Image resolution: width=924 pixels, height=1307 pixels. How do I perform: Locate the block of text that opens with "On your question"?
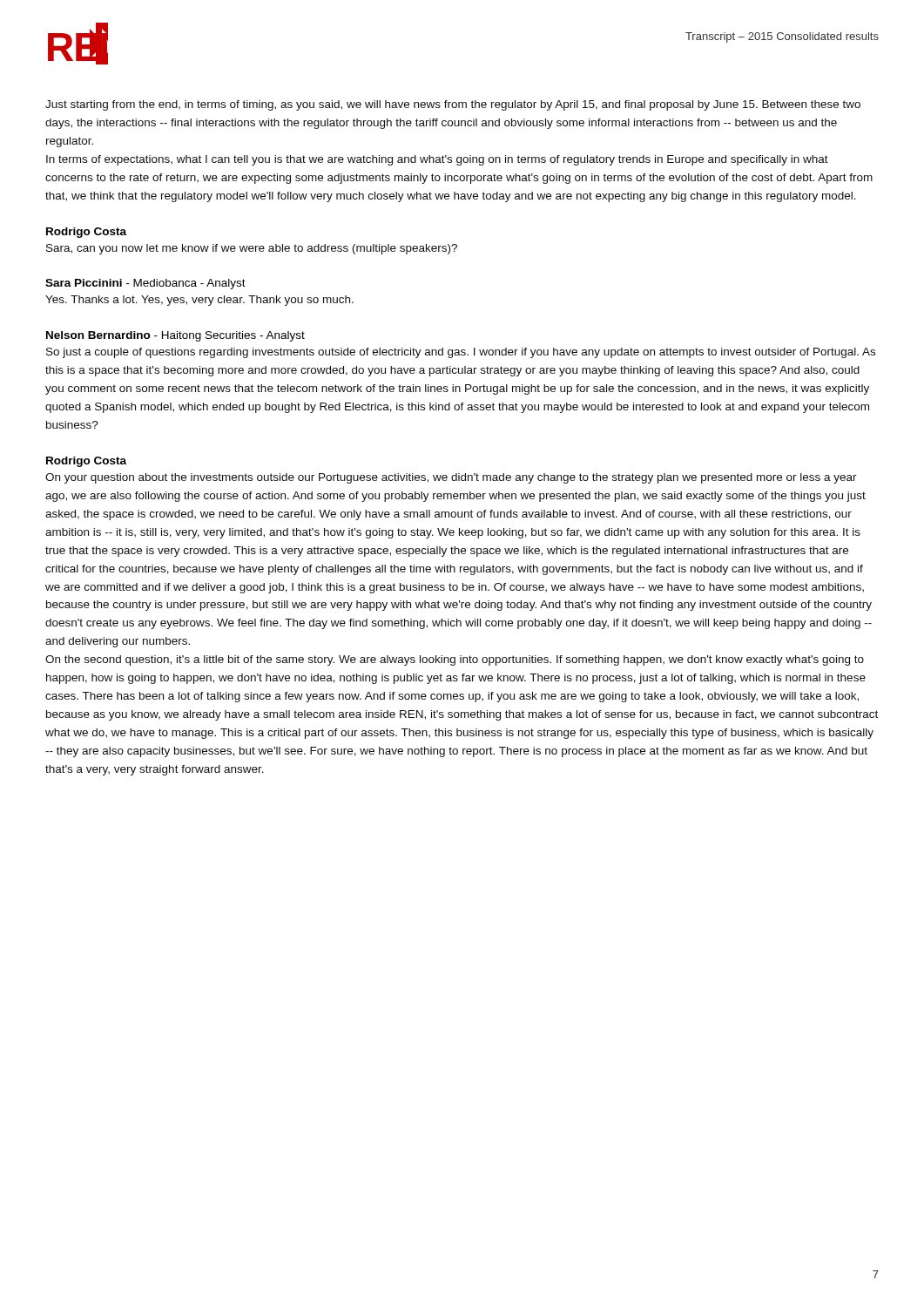[x=462, y=624]
